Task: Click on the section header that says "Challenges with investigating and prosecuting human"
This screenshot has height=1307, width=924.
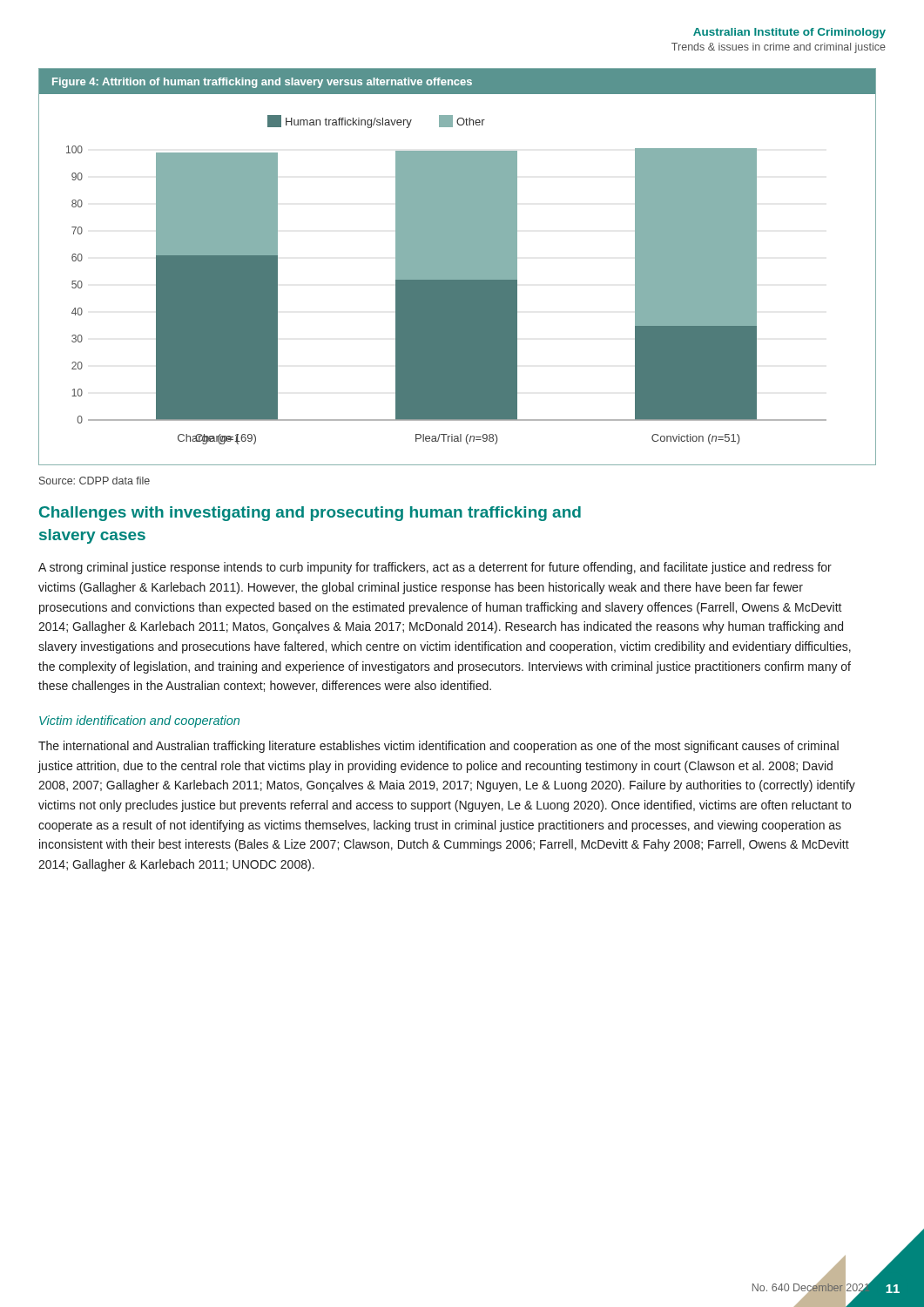Action: click(310, 523)
